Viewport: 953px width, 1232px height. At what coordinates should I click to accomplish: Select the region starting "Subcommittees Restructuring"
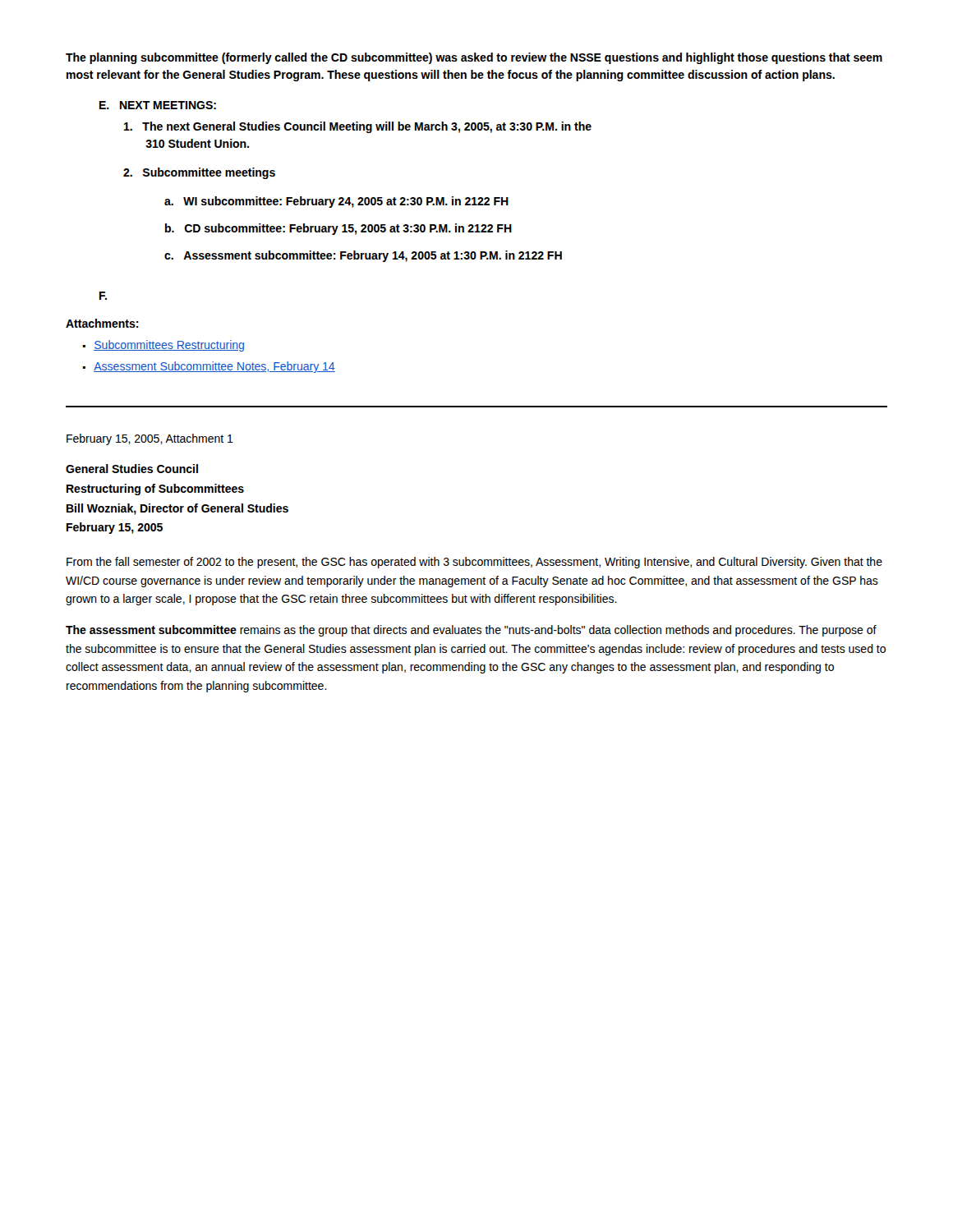click(x=169, y=345)
